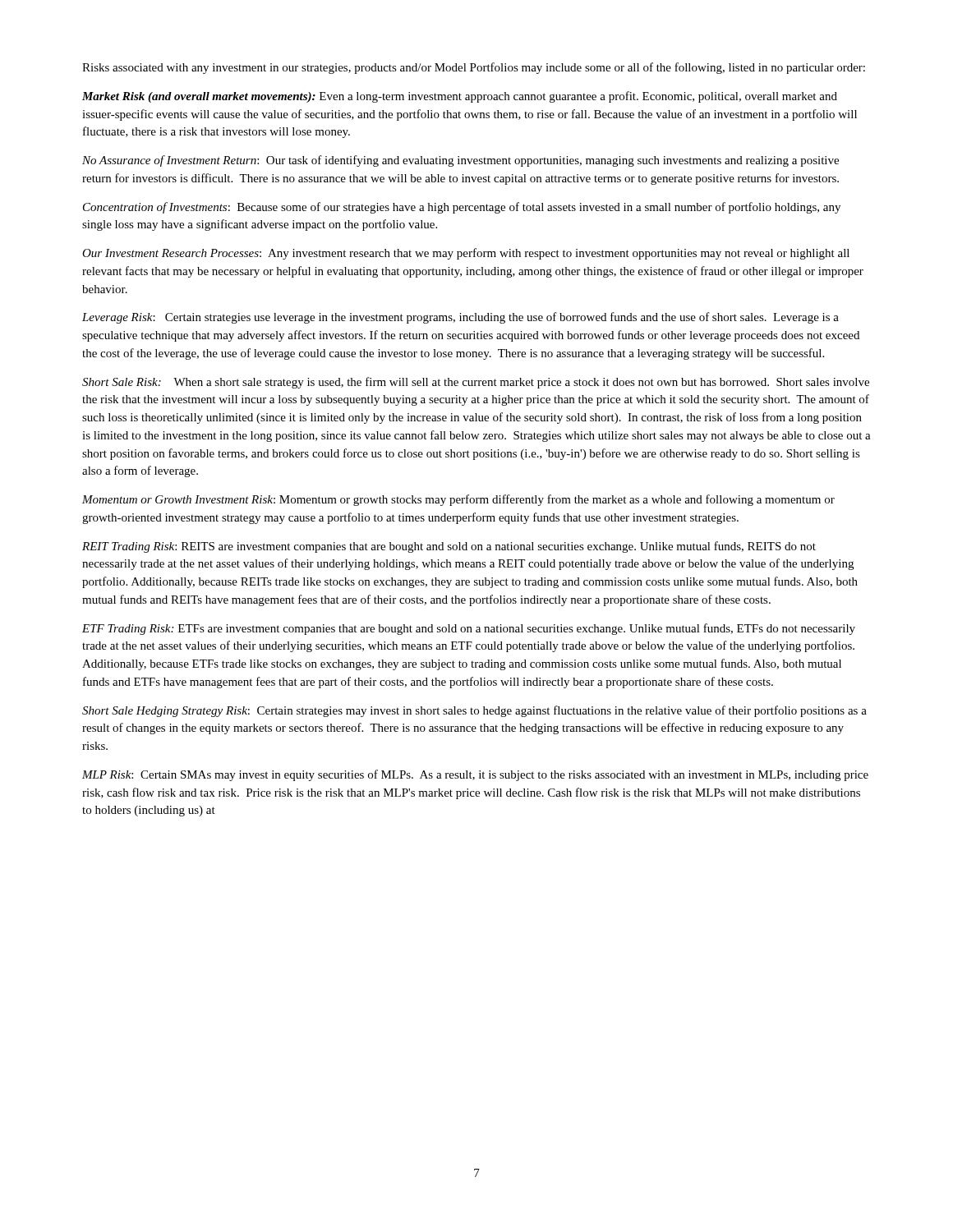Where is the passage that starts "Concentration of Investments: Because some"?
The height and width of the screenshot is (1232, 953).
tap(476, 216)
